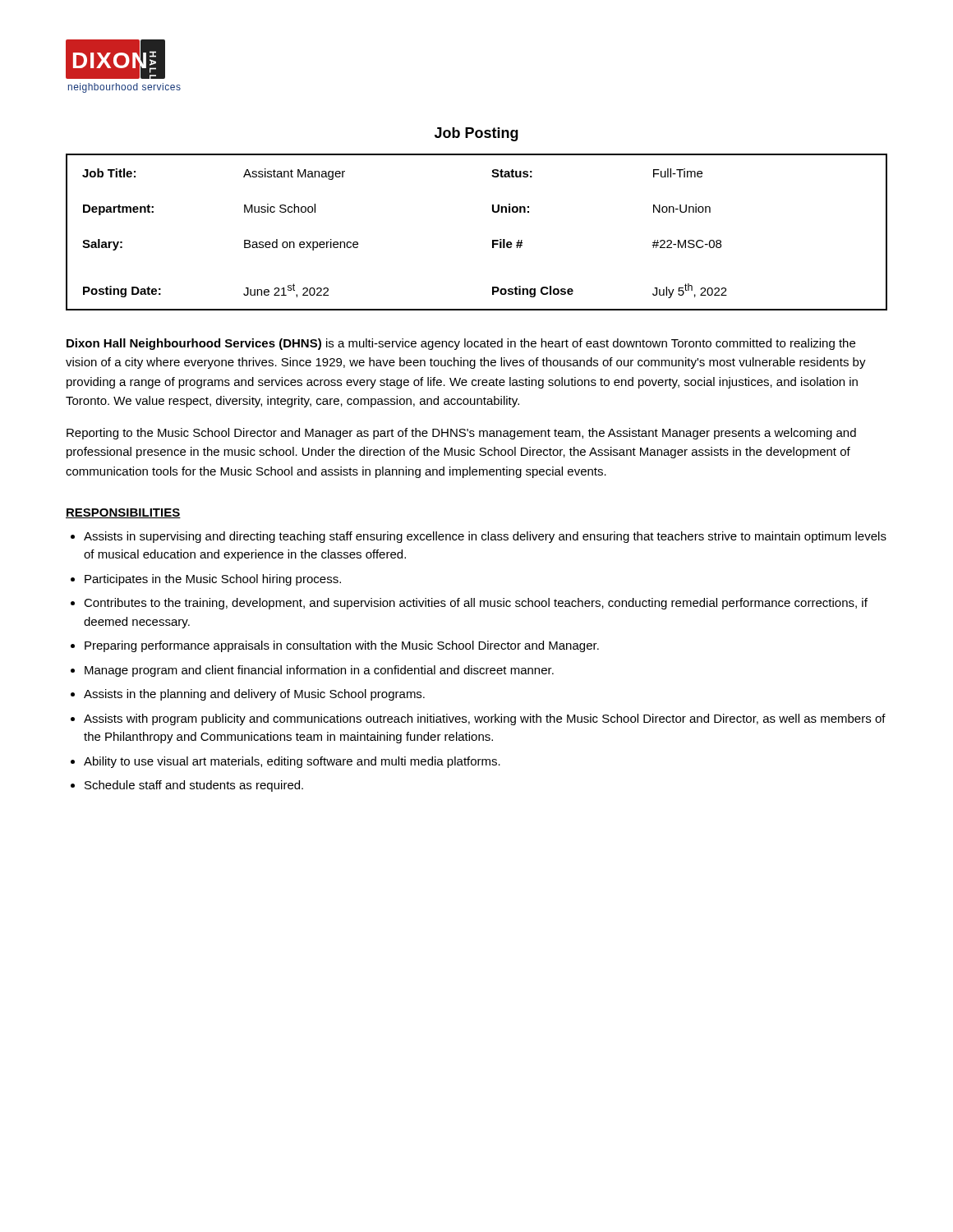Click on the list item with the text "Contributes to the training, development, and supervision"
The width and height of the screenshot is (953, 1232).
click(476, 612)
